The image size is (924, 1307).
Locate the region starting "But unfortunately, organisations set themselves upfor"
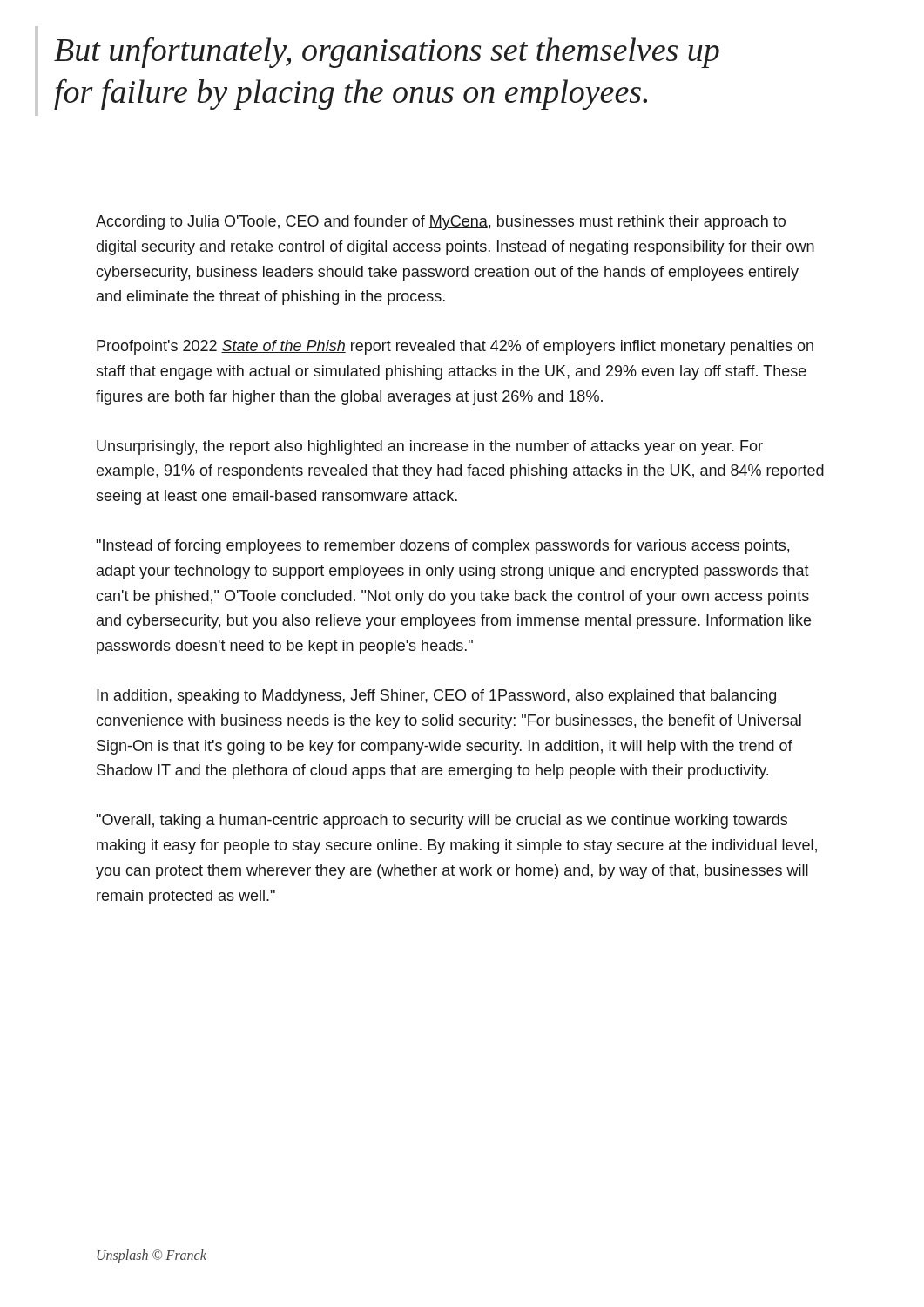tap(455, 71)
